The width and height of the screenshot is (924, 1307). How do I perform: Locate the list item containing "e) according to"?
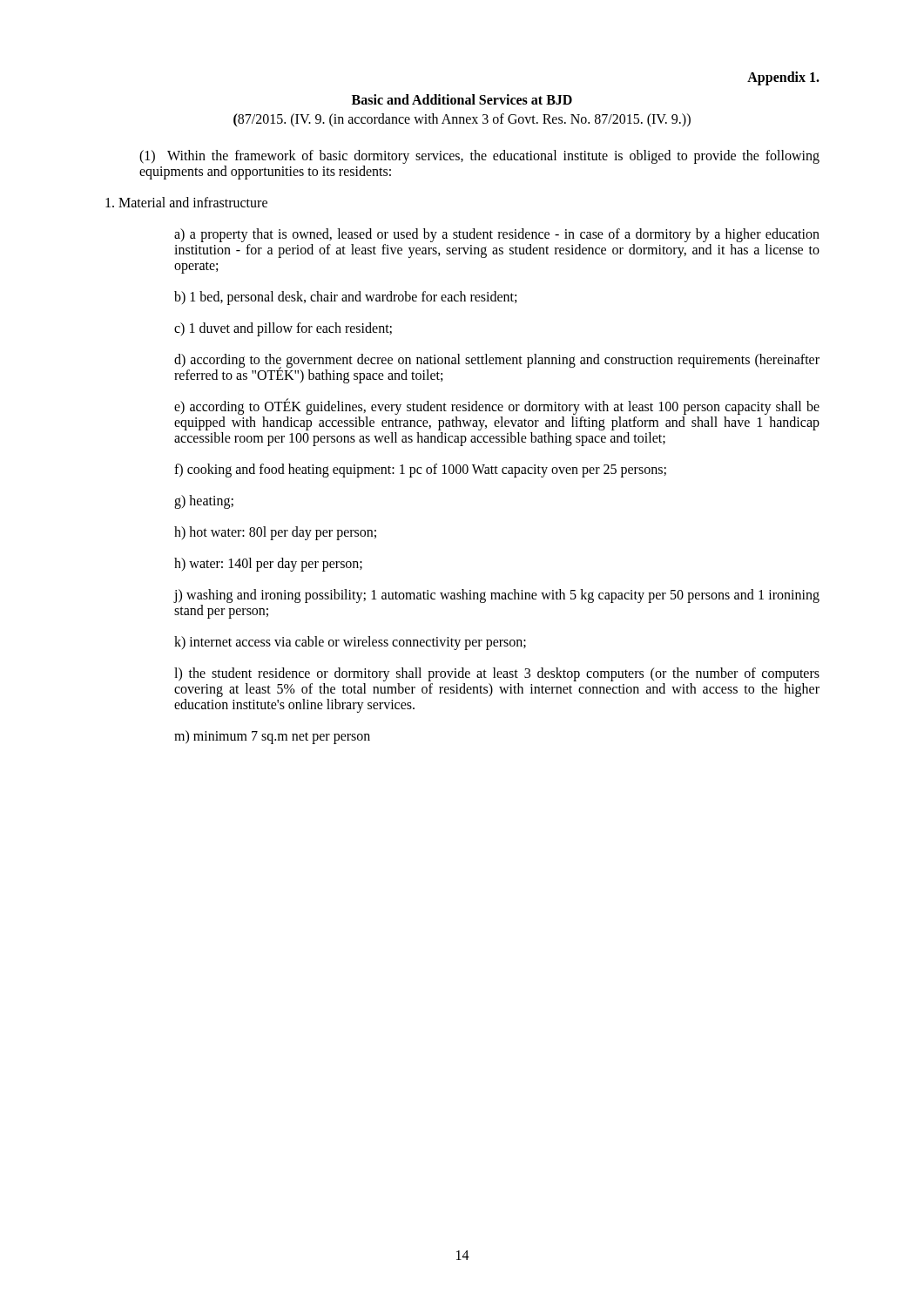(497, 422)
